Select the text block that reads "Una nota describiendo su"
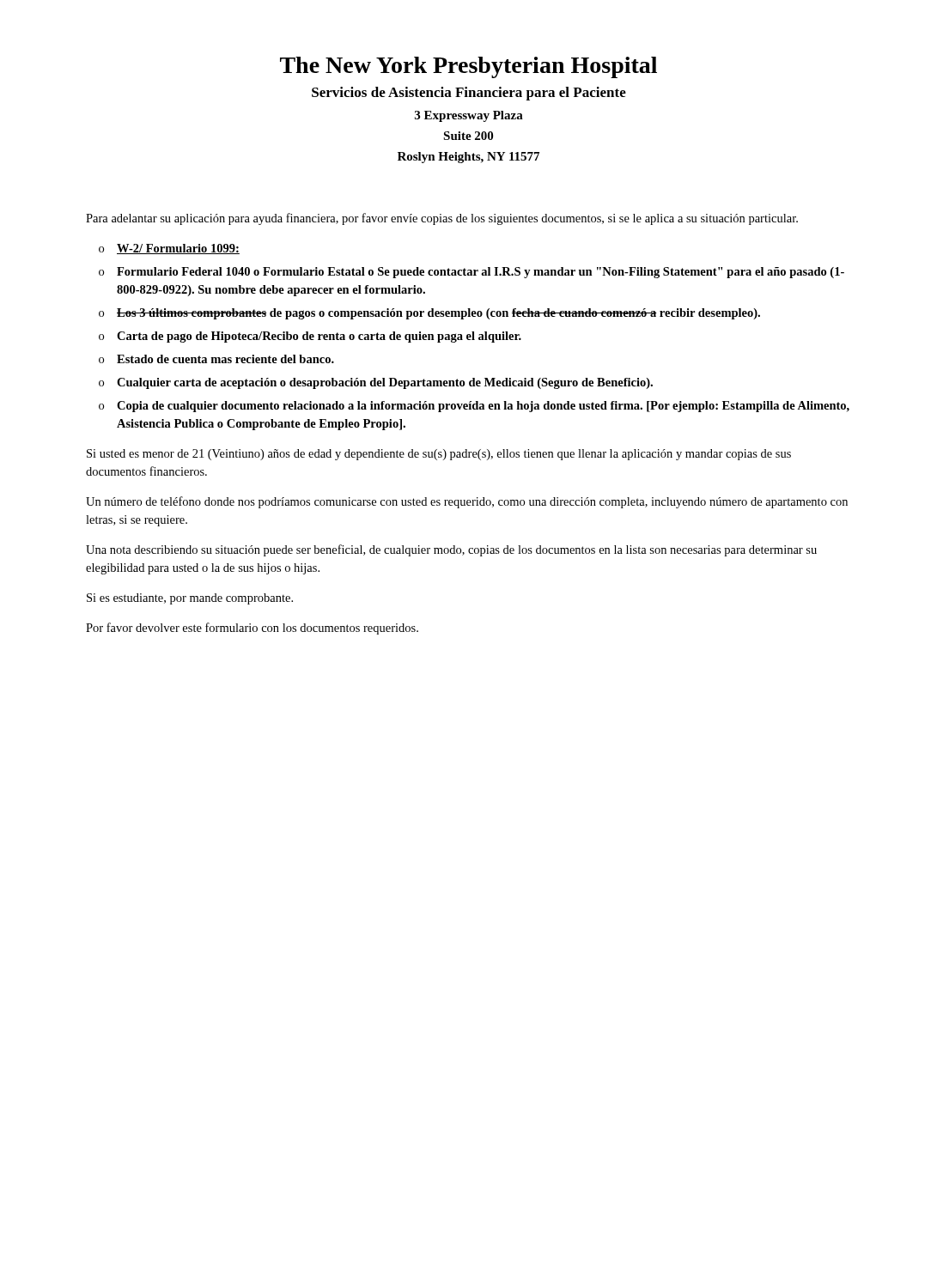The height and width of the screenshot is (1288, 937). (451, 559)
